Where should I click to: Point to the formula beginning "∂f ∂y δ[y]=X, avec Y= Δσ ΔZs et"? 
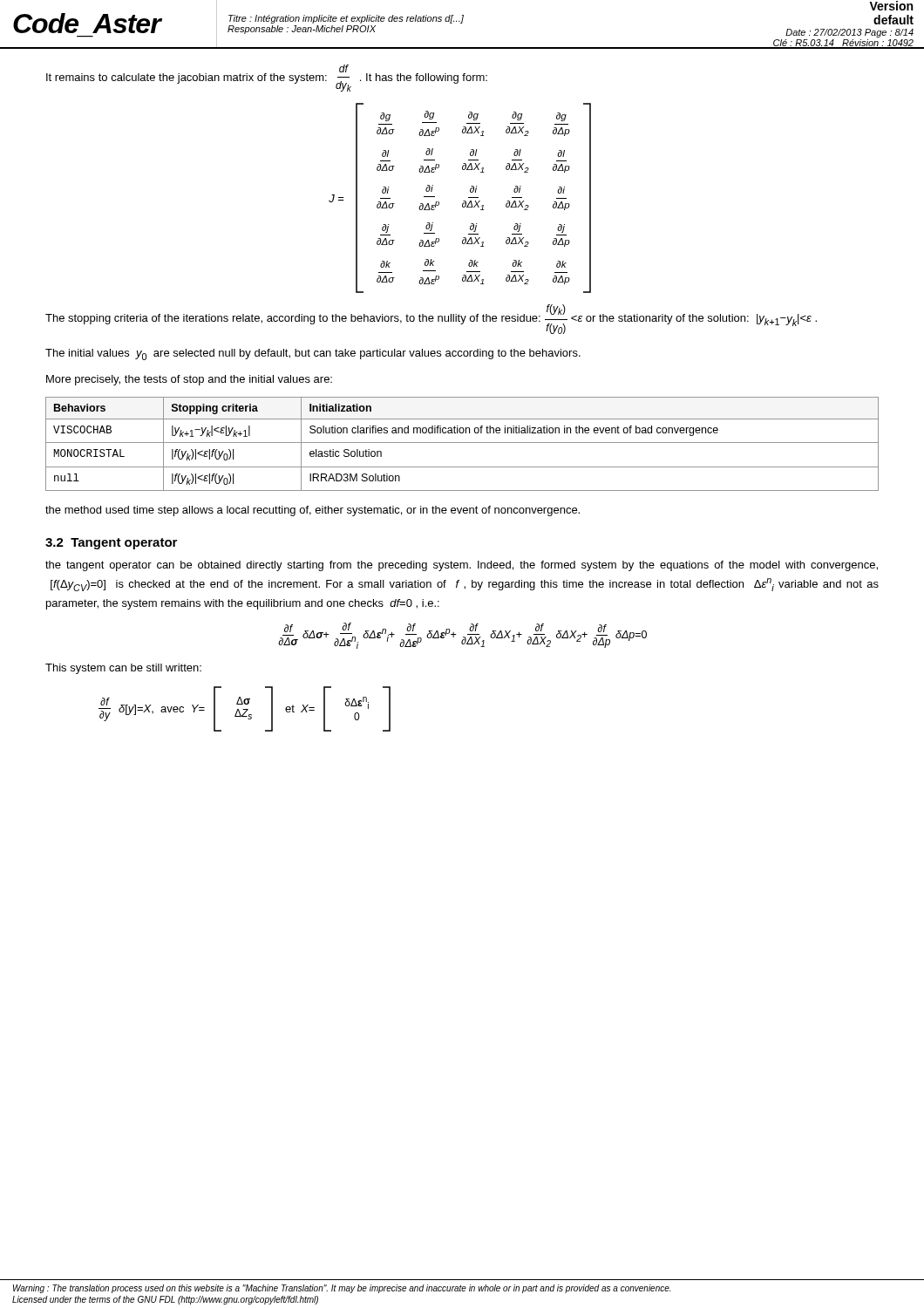245,709
